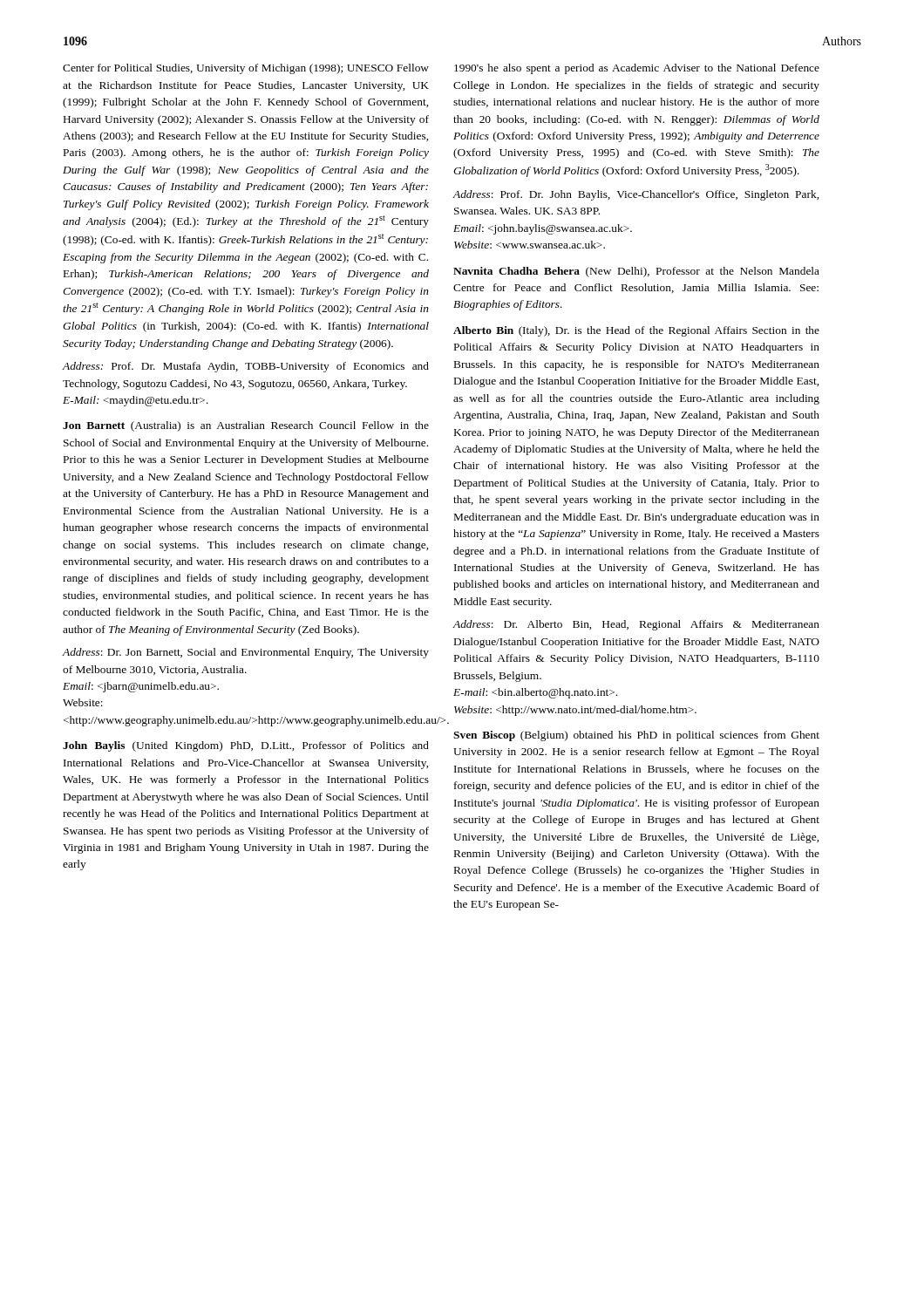Locate the block of text that opens with "1990's he also spent a period as"
The image size is (924, 1308).
pos(636,119)
